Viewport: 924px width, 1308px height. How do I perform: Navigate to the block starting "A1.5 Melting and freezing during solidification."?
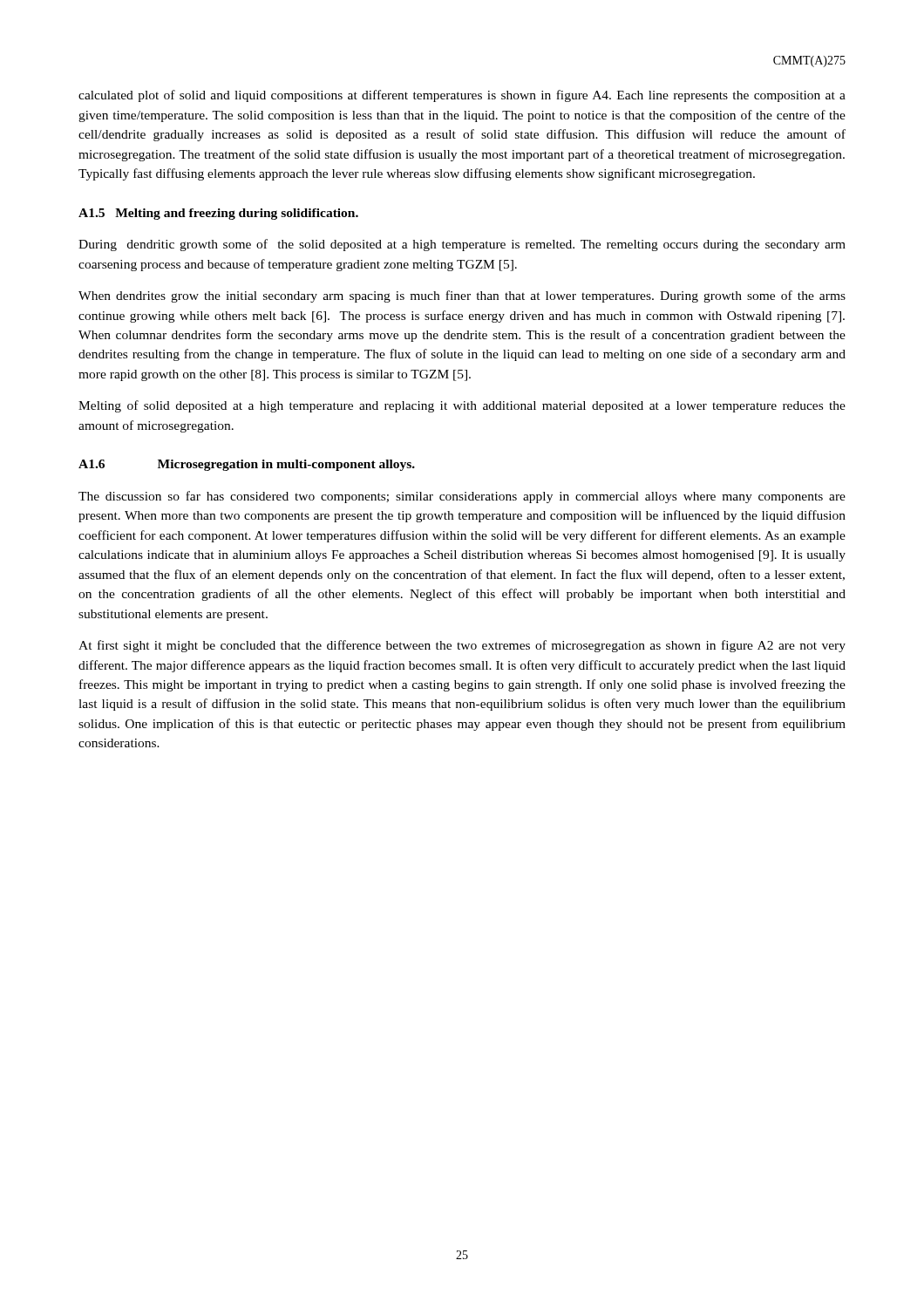(x=219, y=212)
